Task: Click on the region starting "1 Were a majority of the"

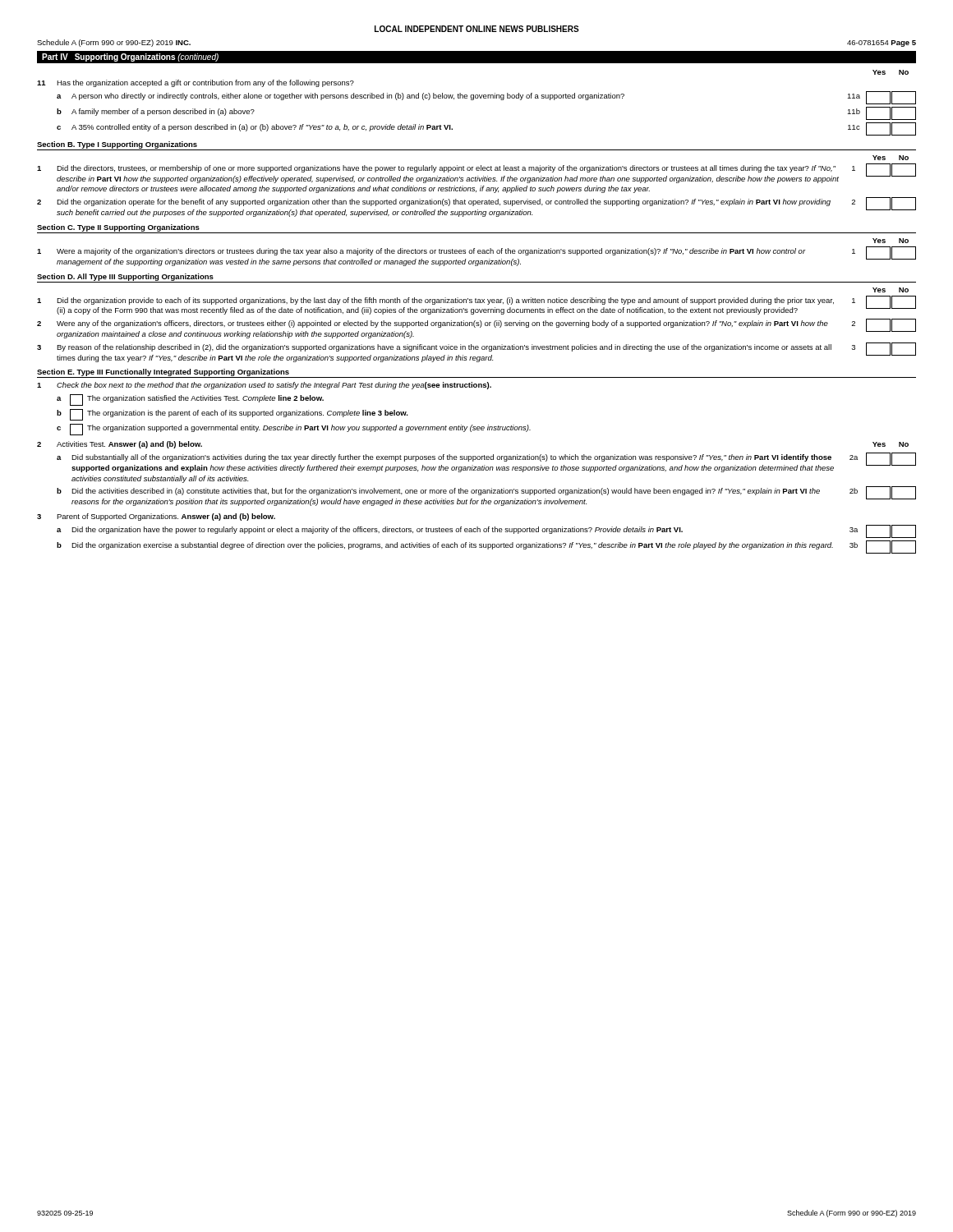Action: tap(476, 257)
